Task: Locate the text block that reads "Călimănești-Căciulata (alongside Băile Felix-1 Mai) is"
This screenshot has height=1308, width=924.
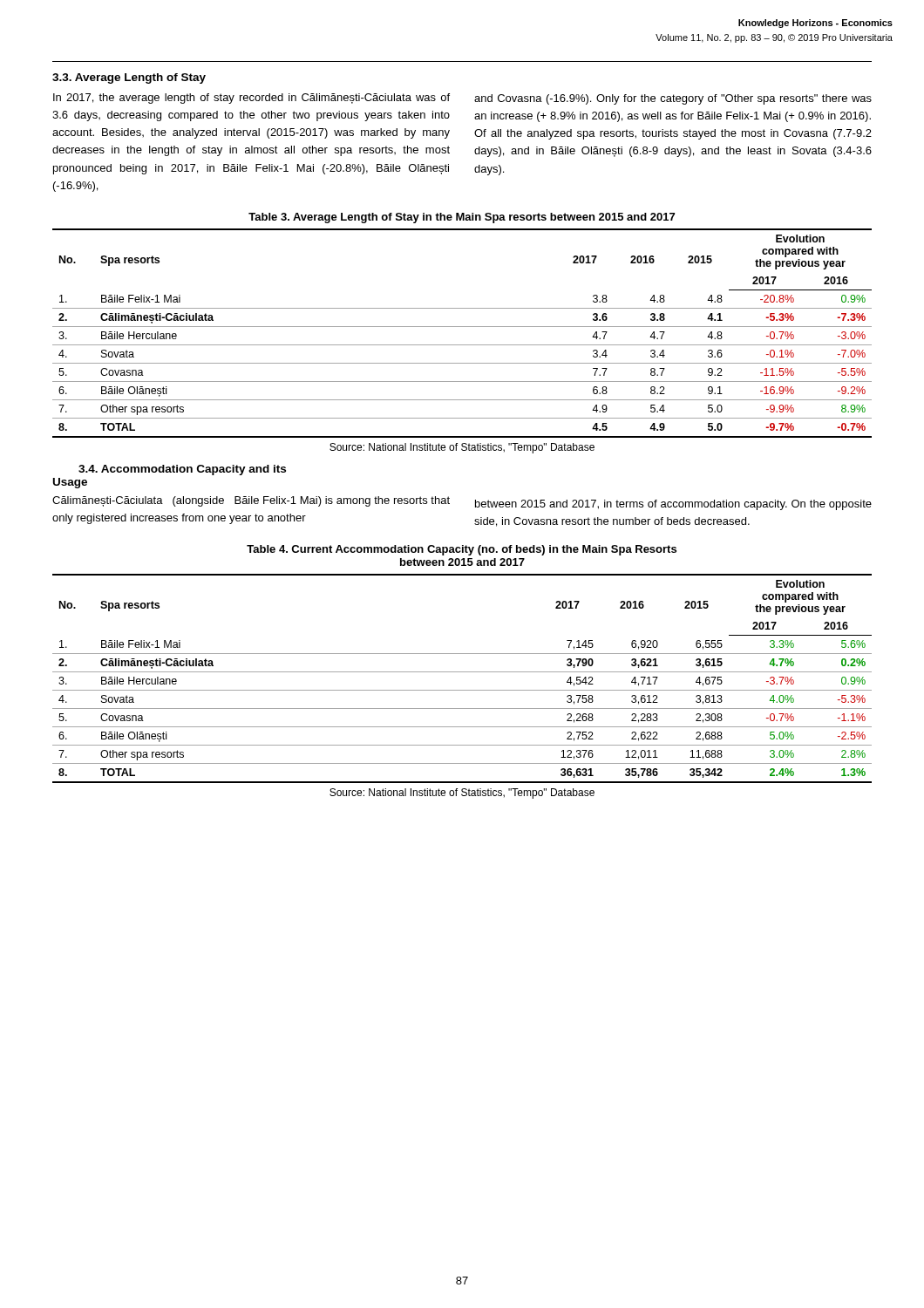Action: tap(251, 509)
